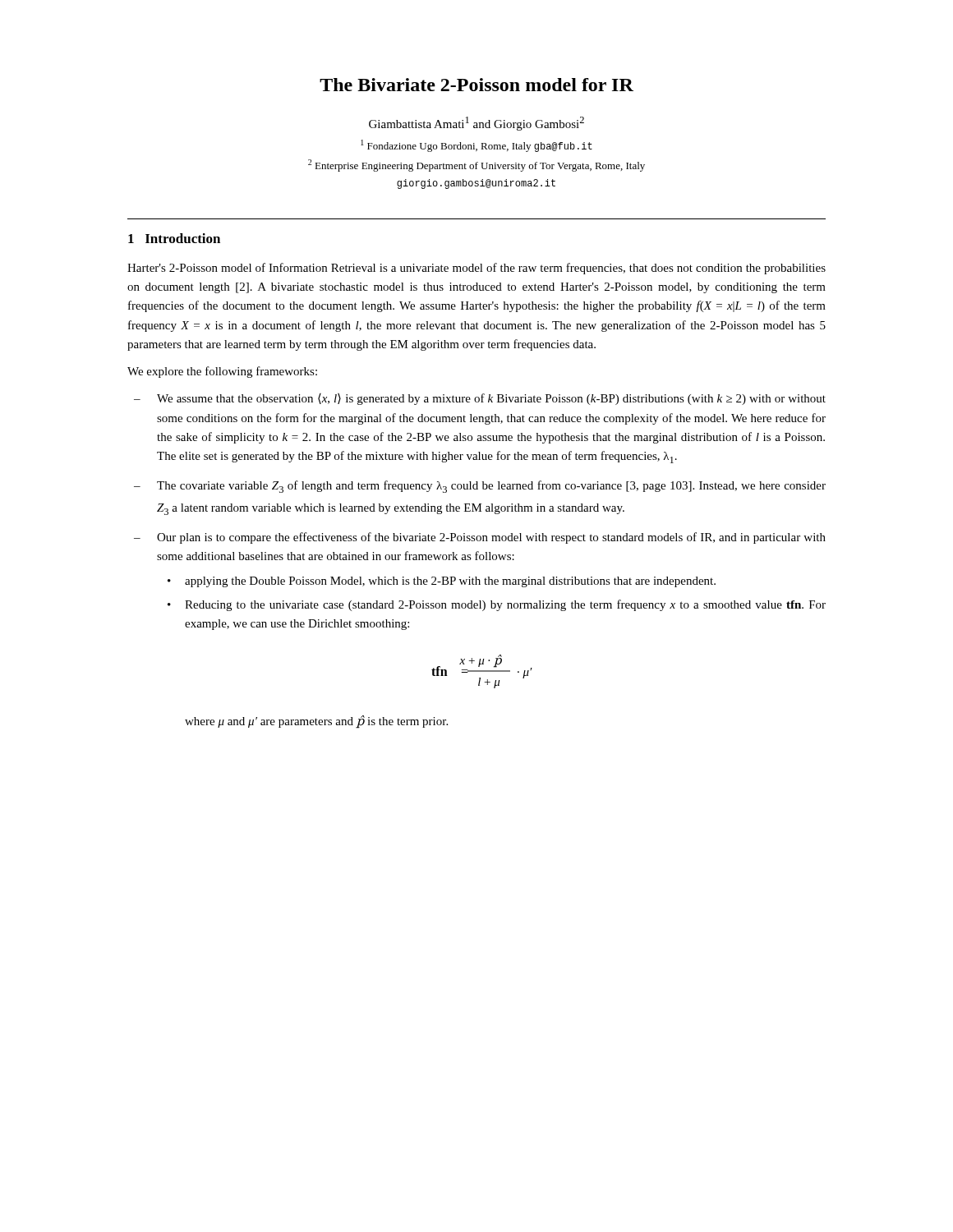Select the region starting "– We assume that the"
The image size is (953, 1232).
(x=476, y=429)
